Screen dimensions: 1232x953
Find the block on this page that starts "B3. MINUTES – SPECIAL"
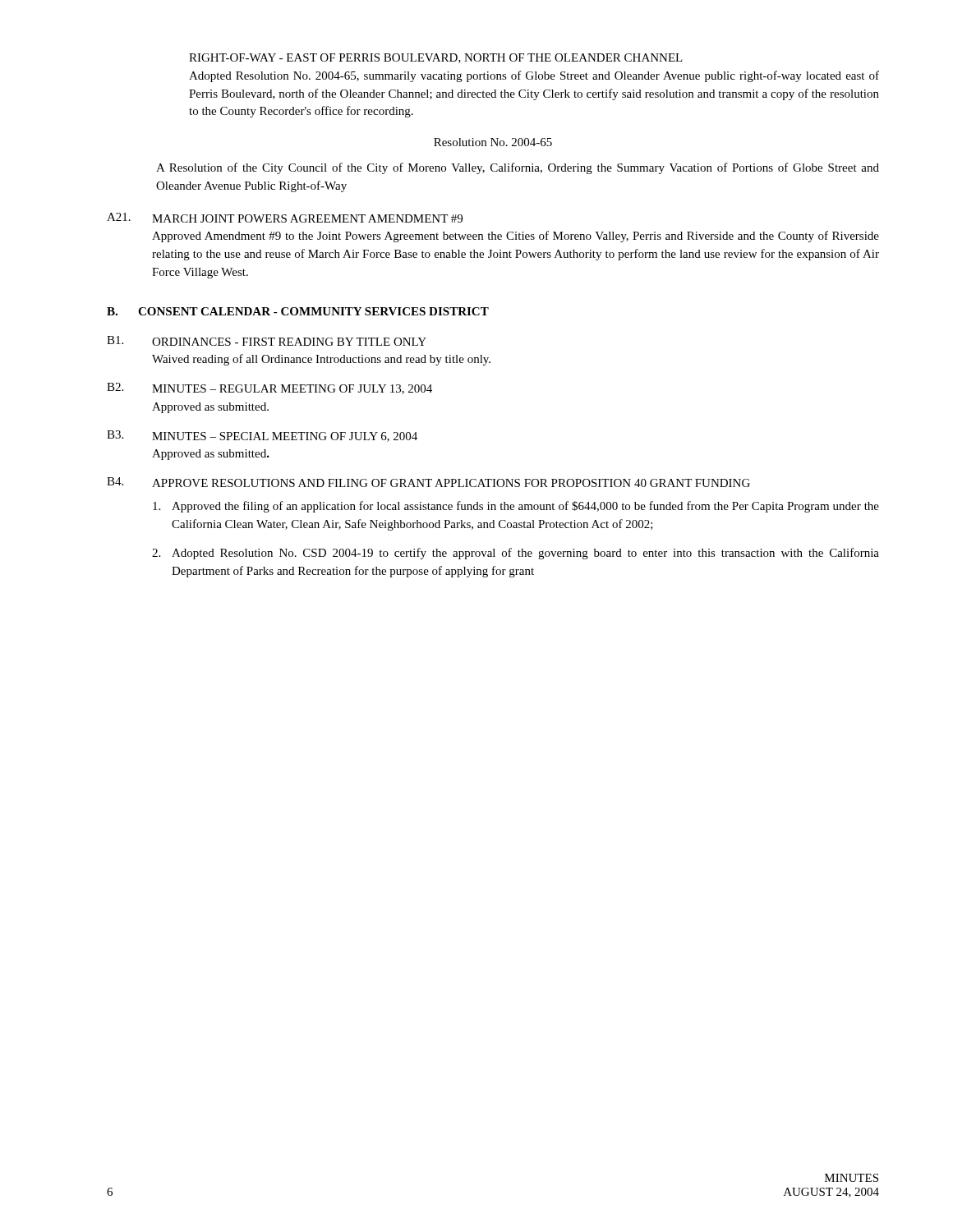pyautogui.click(x=262, y=436)
